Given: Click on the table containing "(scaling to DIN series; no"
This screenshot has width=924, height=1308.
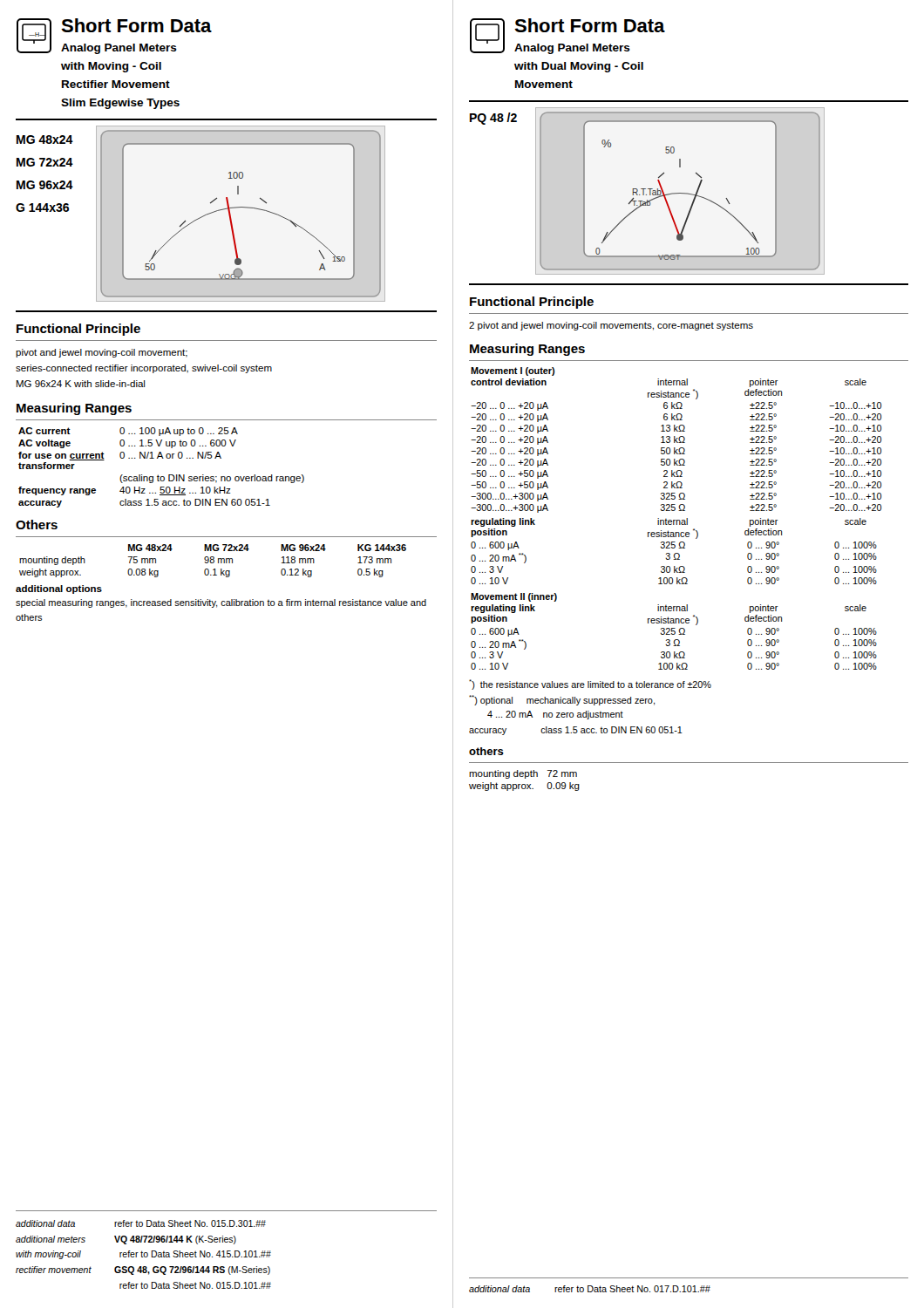Looking at the screenshot, I should [226, 467].
